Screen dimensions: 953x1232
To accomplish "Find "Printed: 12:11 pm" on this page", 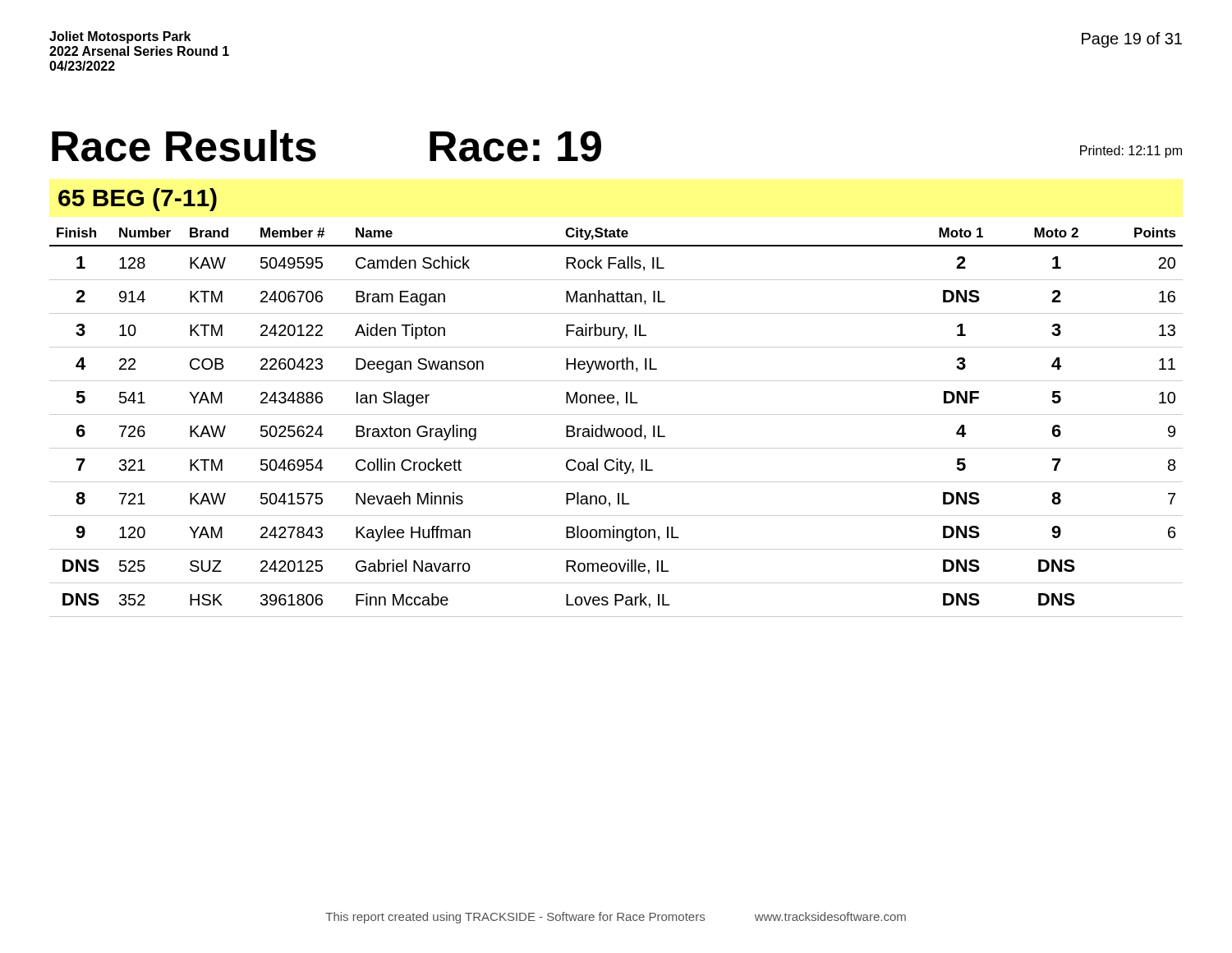I will (1131, 151).
